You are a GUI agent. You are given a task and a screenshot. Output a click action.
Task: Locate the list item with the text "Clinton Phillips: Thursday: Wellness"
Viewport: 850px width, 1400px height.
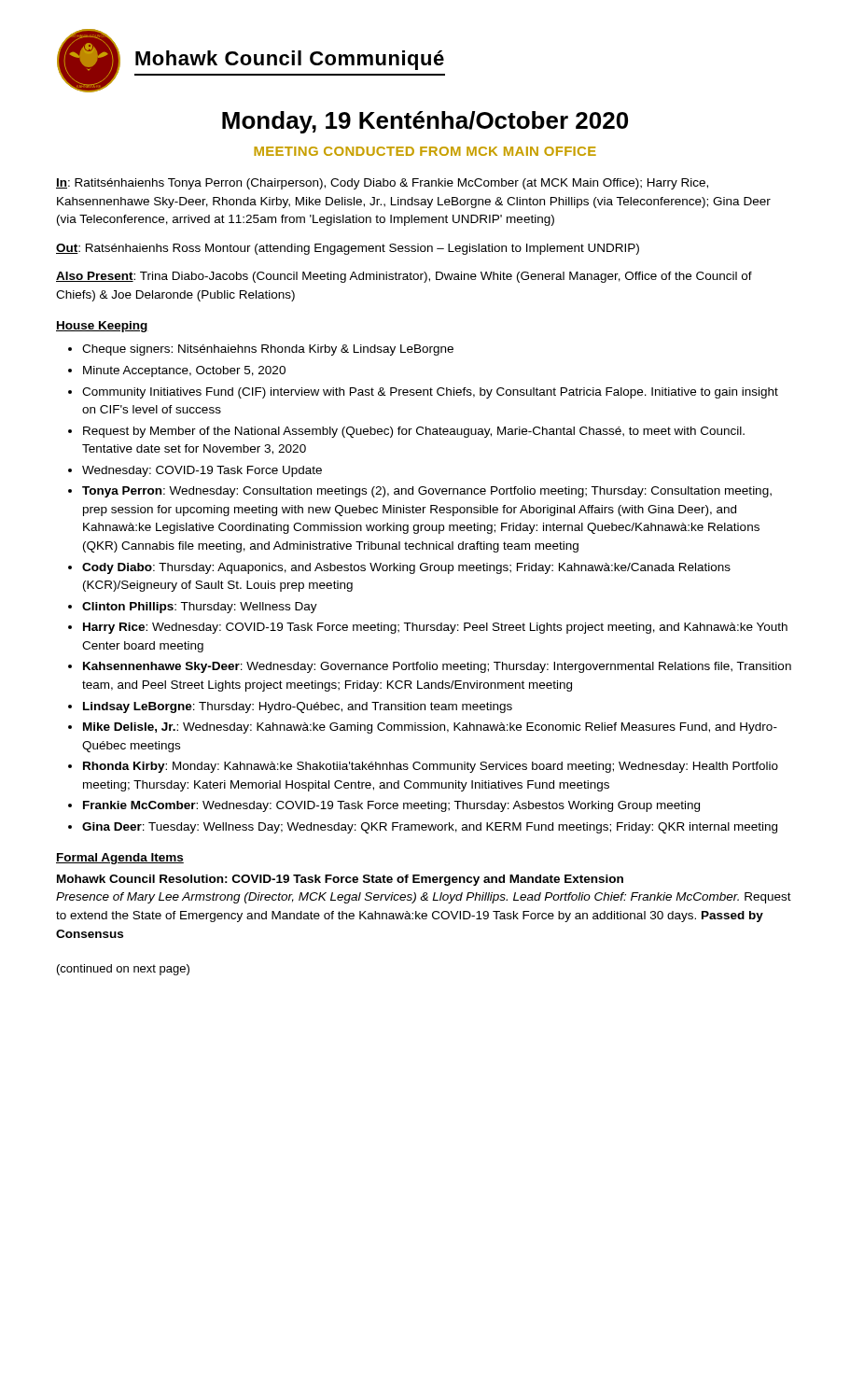[199, 606]
